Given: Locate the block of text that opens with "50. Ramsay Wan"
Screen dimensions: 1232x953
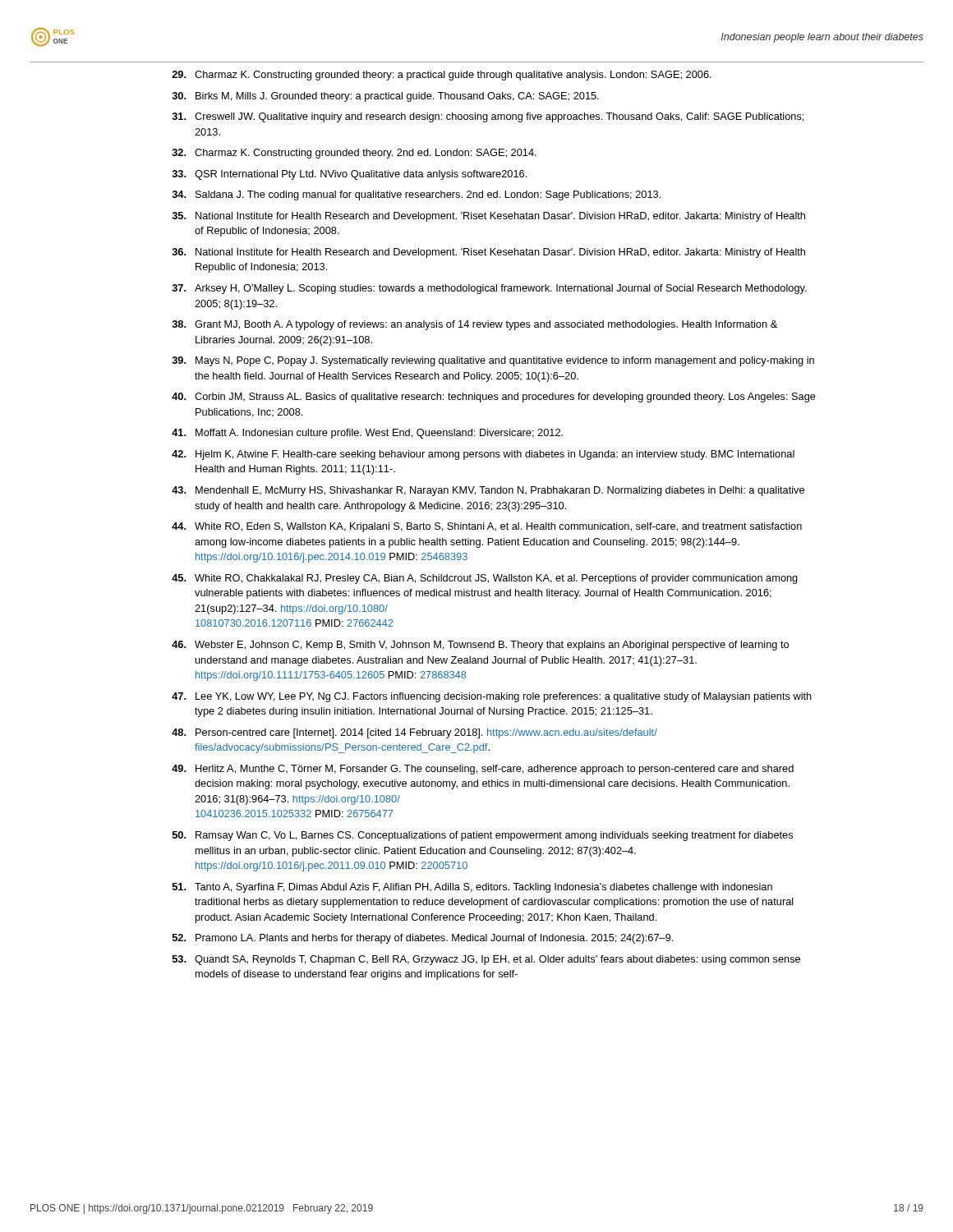Looking at the screenshot, I should [x=489, y=851].
